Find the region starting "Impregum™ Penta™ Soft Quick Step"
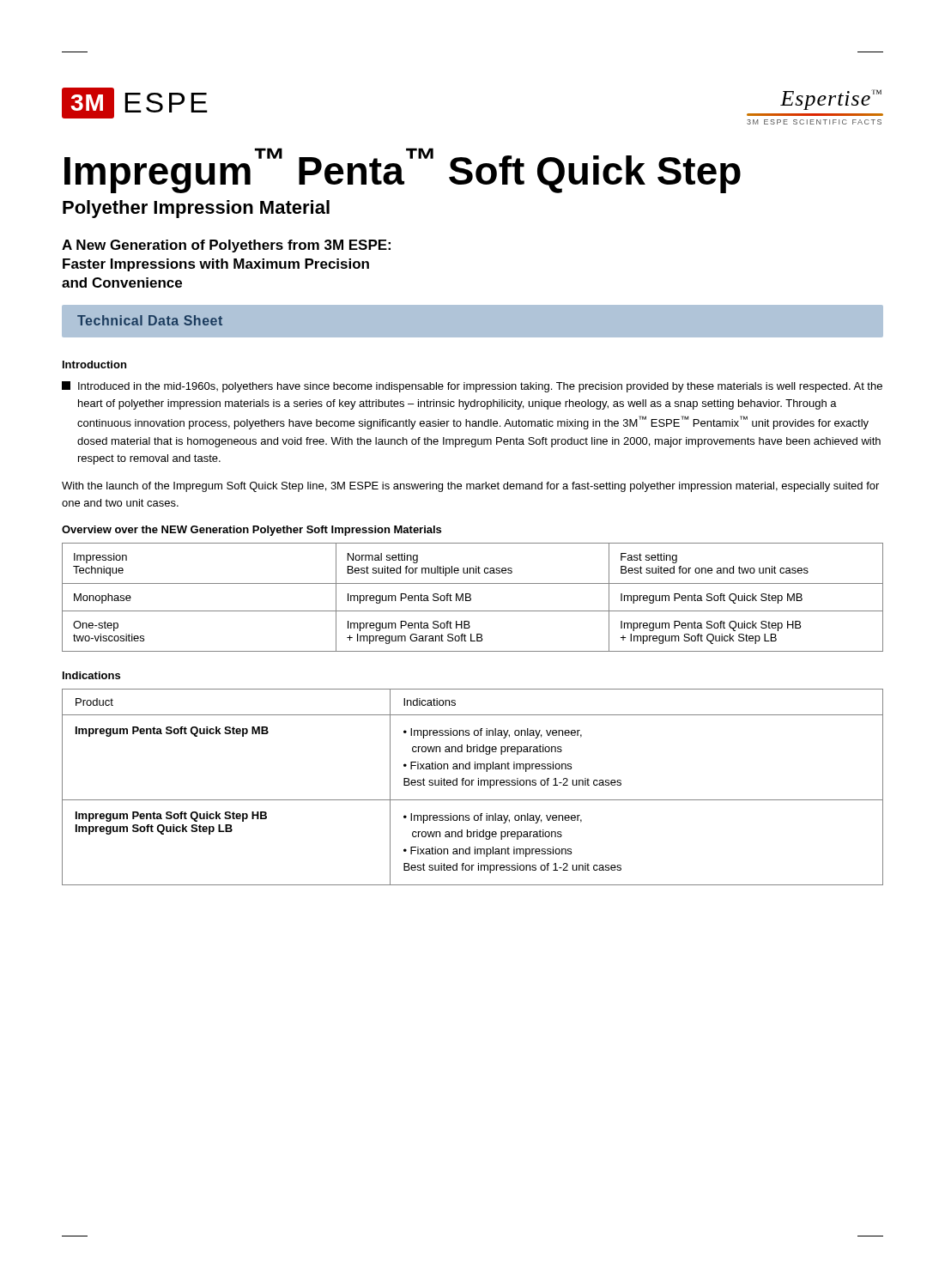 [x=402, y=167]
